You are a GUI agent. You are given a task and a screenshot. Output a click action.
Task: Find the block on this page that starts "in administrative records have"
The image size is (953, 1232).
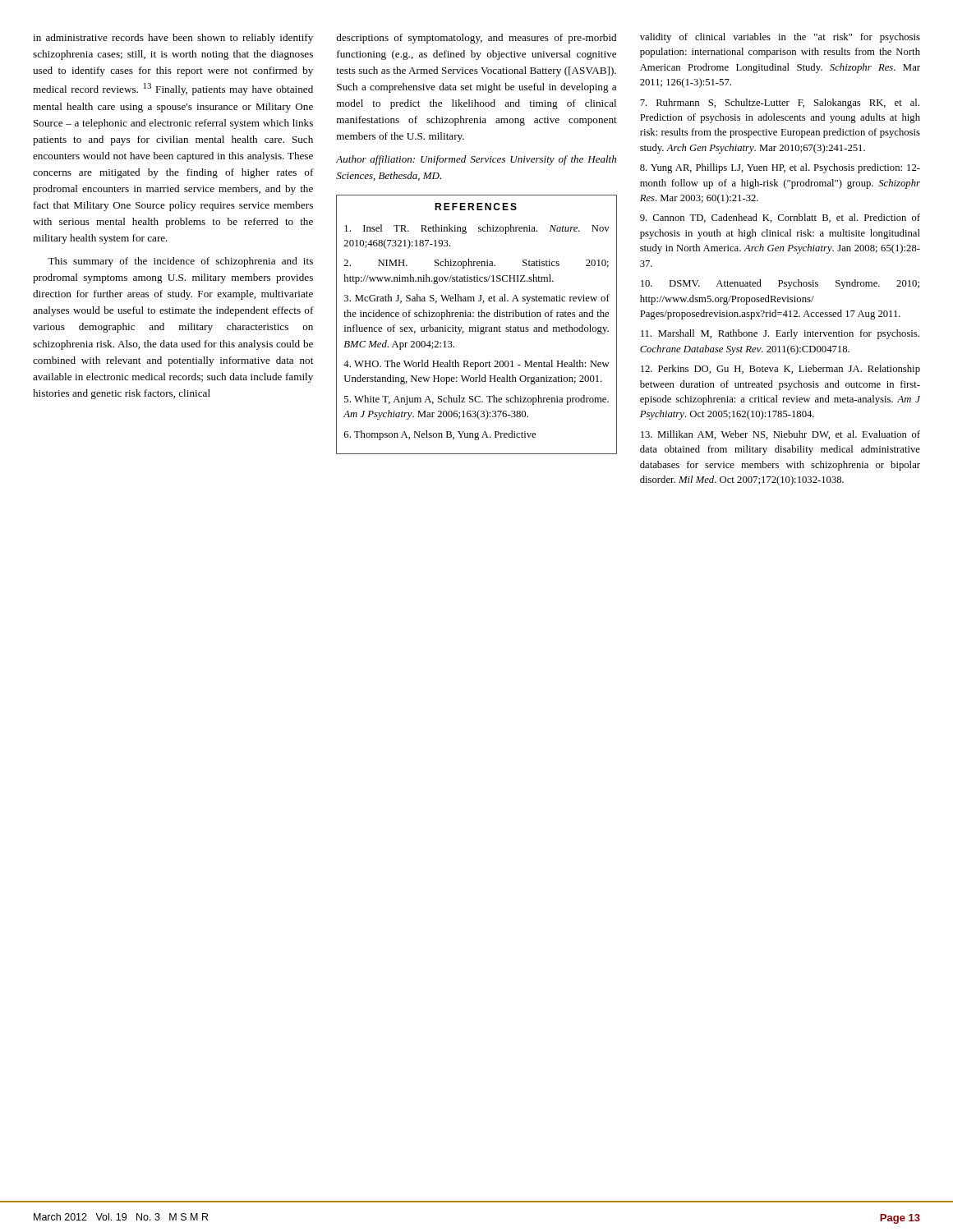click(x=173, y=215)
